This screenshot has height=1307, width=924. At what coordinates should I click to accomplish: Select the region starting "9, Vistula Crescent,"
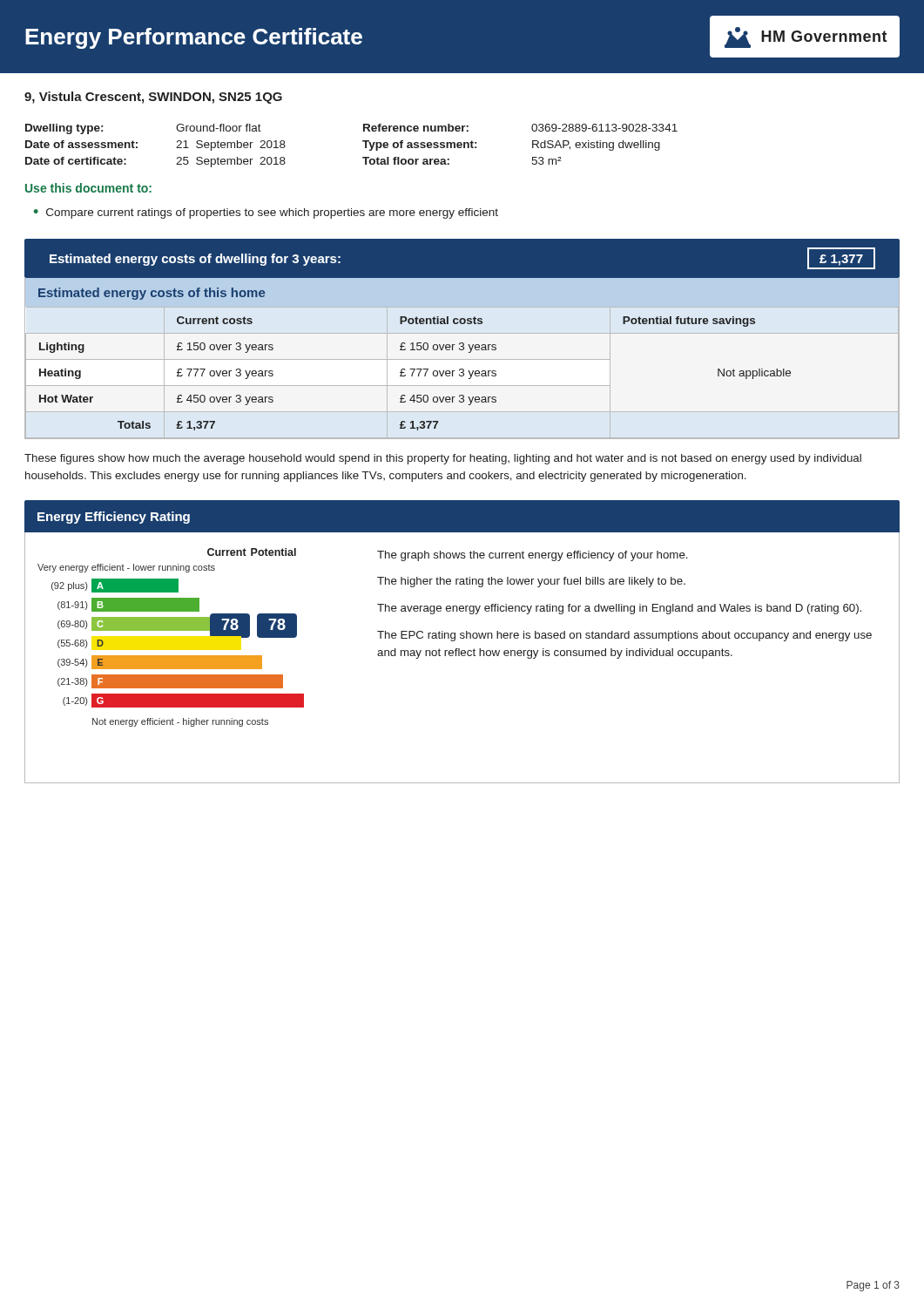tap(153, 98)
